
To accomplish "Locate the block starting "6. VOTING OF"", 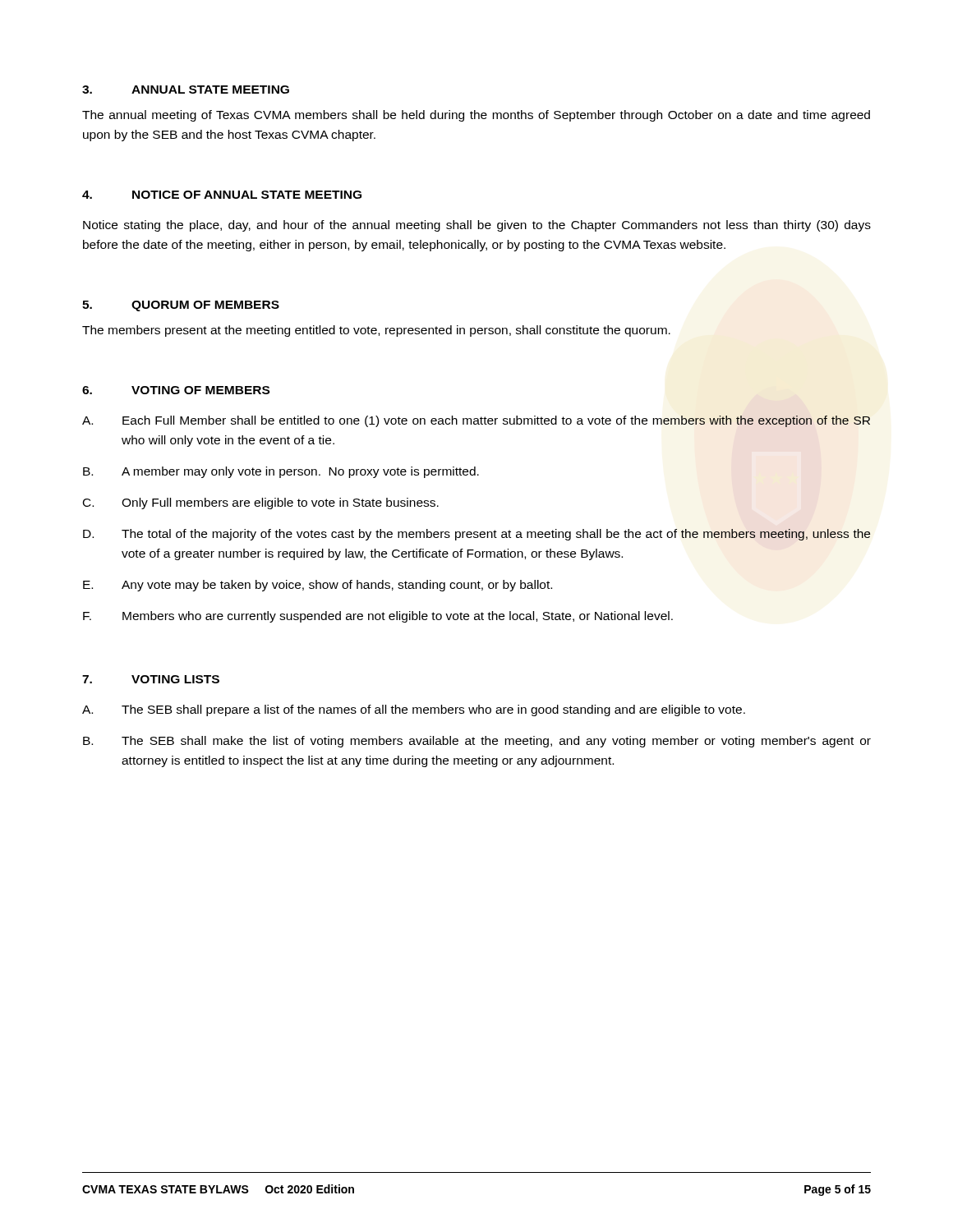I will 176,390.
